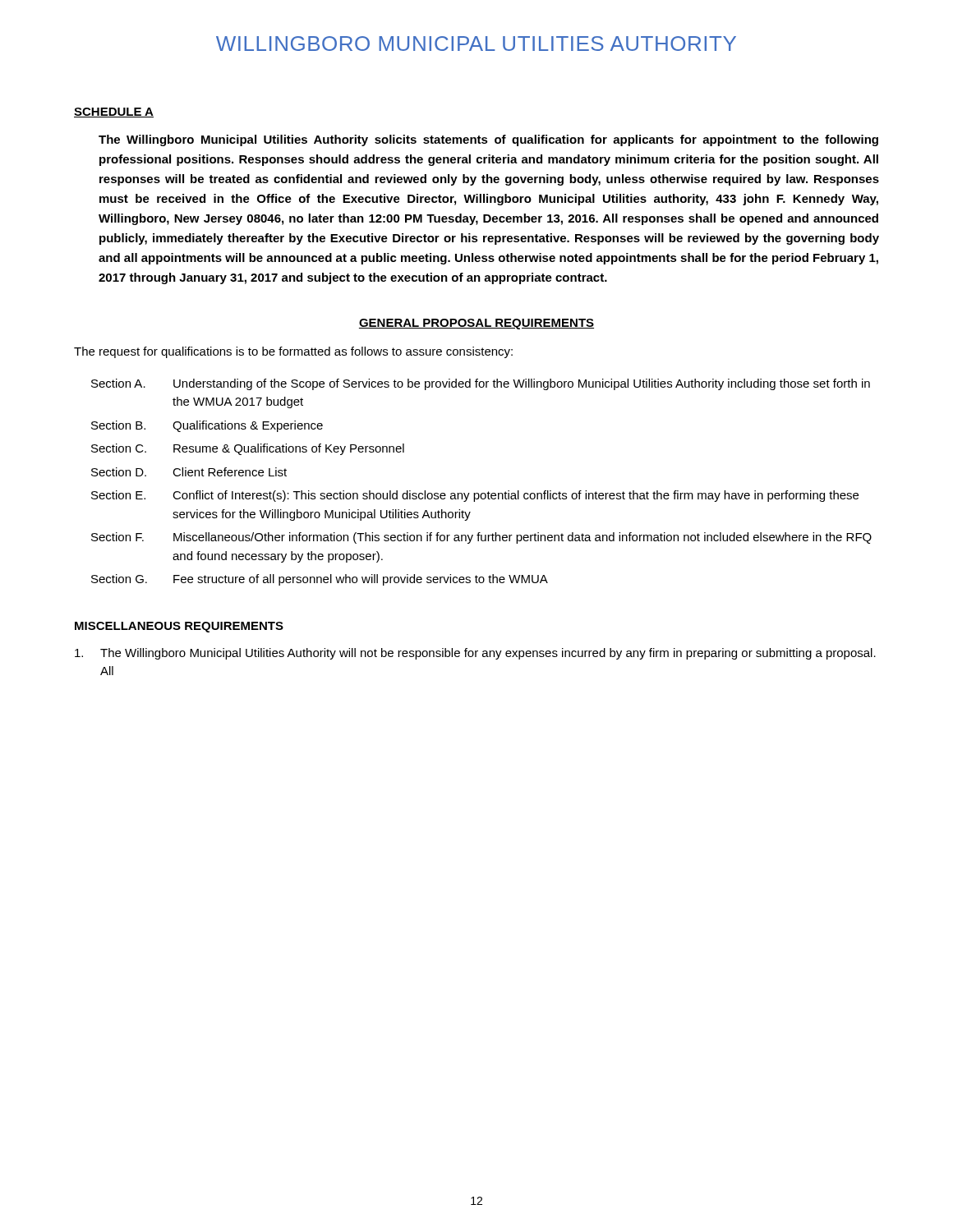Find the title containing "WILLINGBORO MUNICIPAL UTILITIES AUTHORITY"

click(476, 43)
